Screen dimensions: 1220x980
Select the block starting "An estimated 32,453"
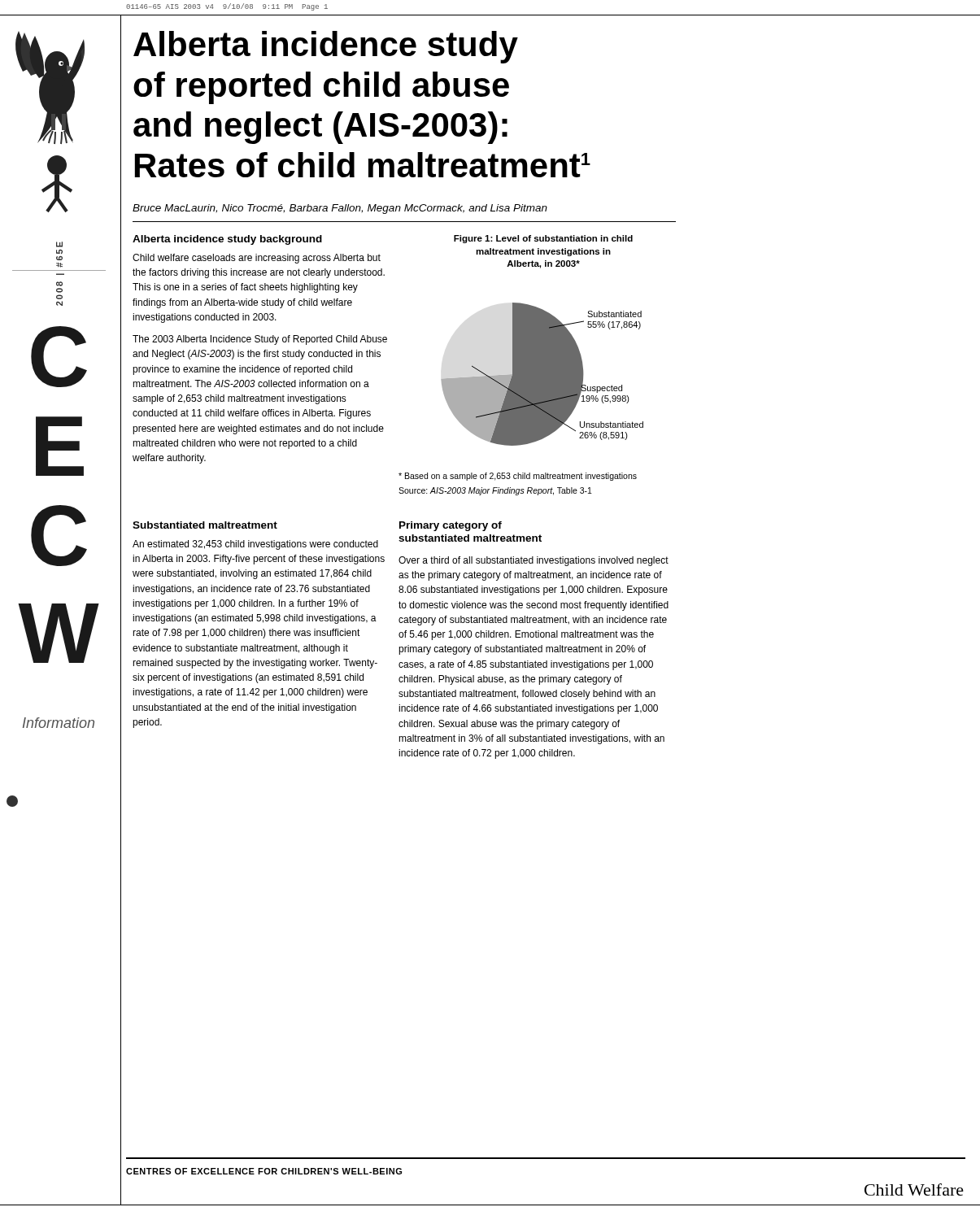(260, 633)
